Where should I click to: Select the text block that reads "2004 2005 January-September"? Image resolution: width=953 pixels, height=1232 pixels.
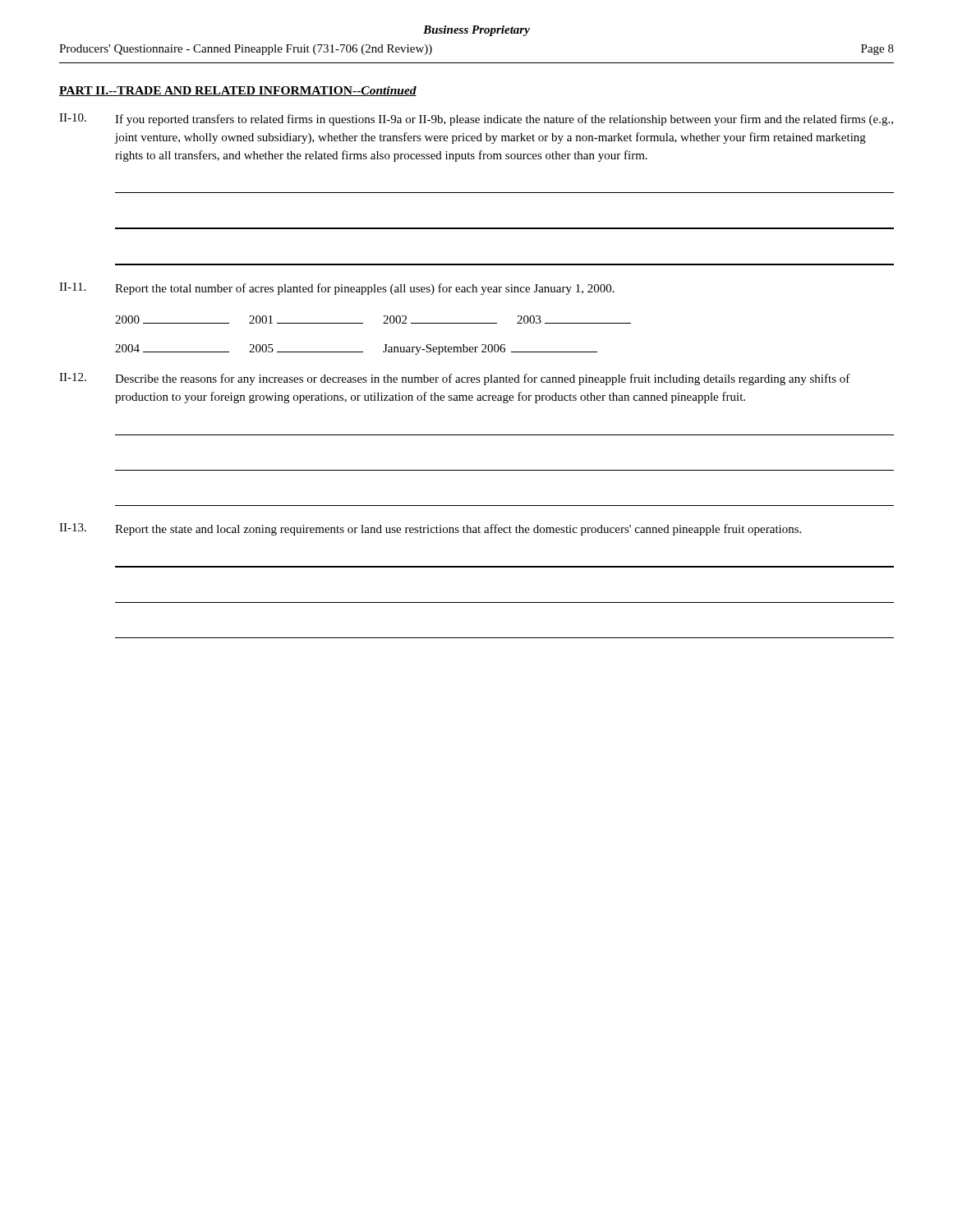pos(356,346)
